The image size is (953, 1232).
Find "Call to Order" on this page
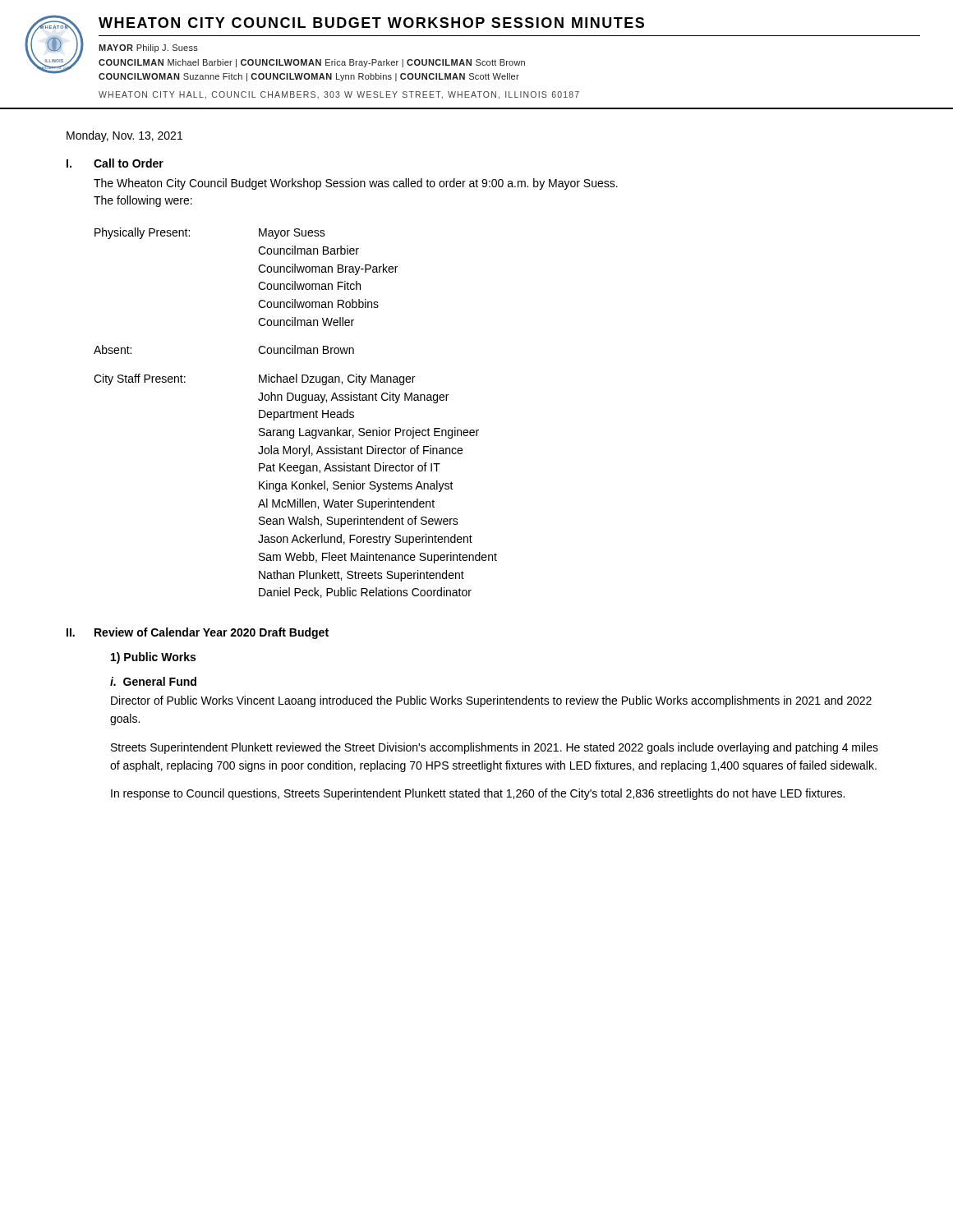pos(129,163)
